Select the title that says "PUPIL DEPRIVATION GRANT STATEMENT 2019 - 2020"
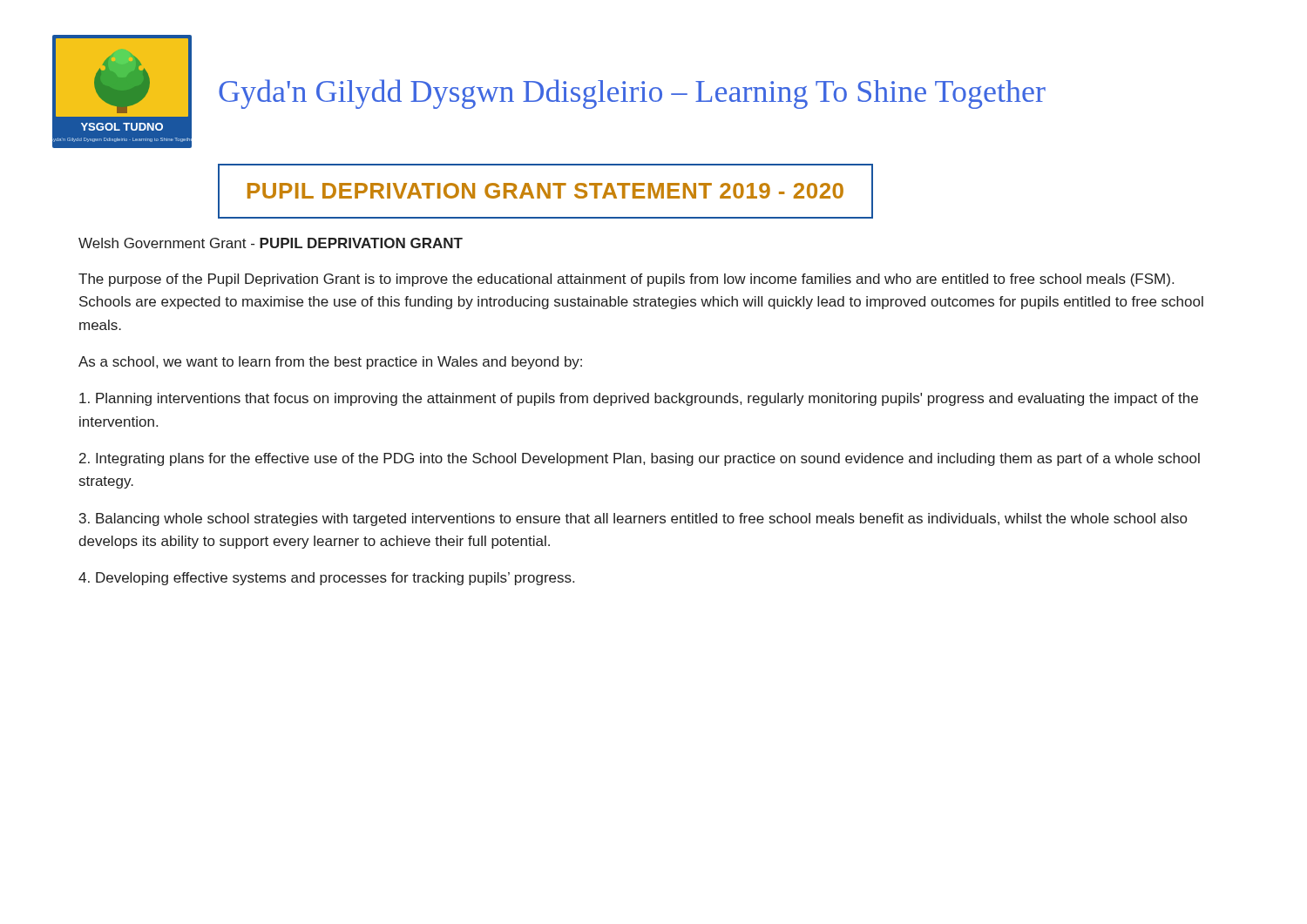The image size is (1307, 924). 545,191
